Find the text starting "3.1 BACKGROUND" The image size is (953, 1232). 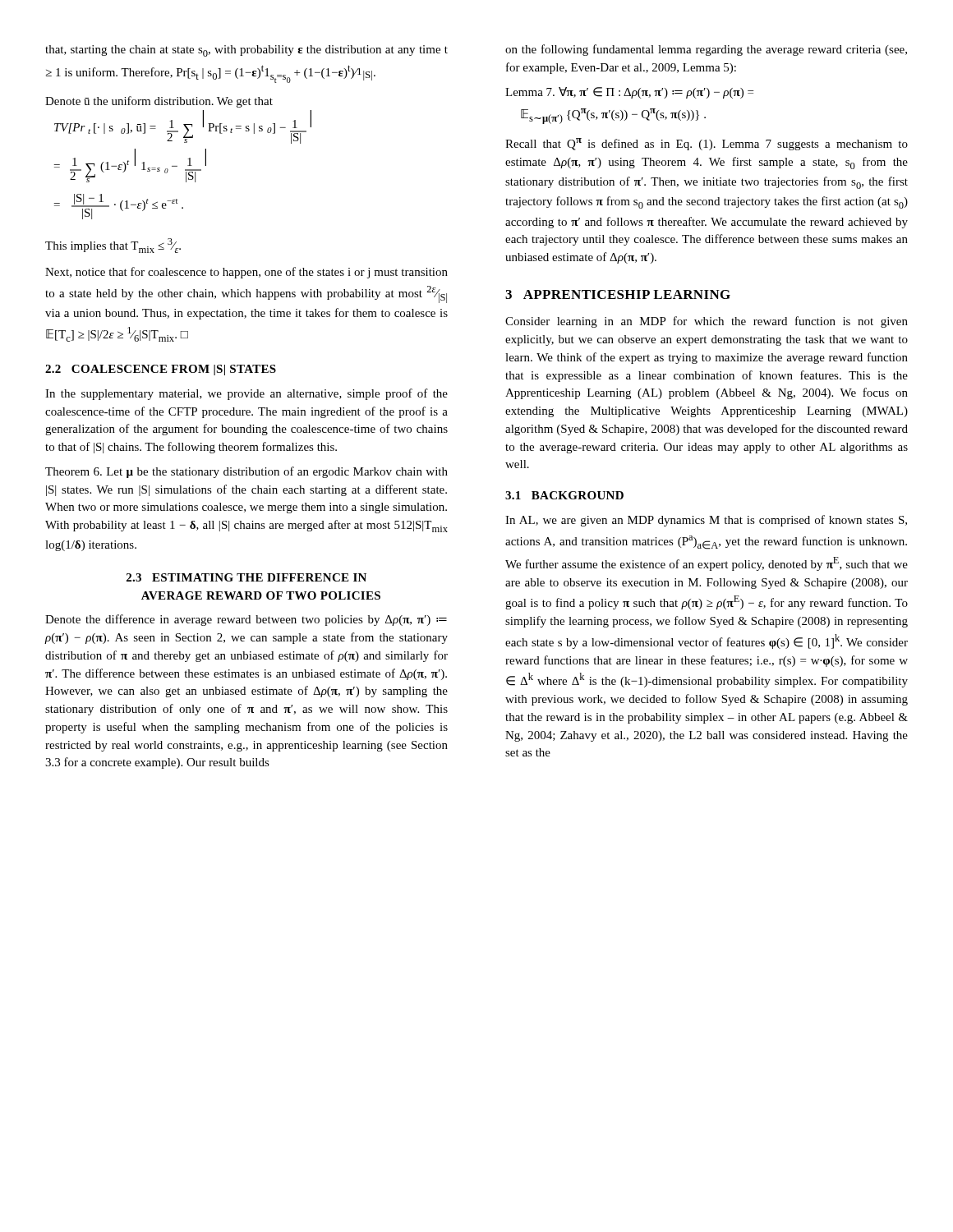(x=564, y=495)
